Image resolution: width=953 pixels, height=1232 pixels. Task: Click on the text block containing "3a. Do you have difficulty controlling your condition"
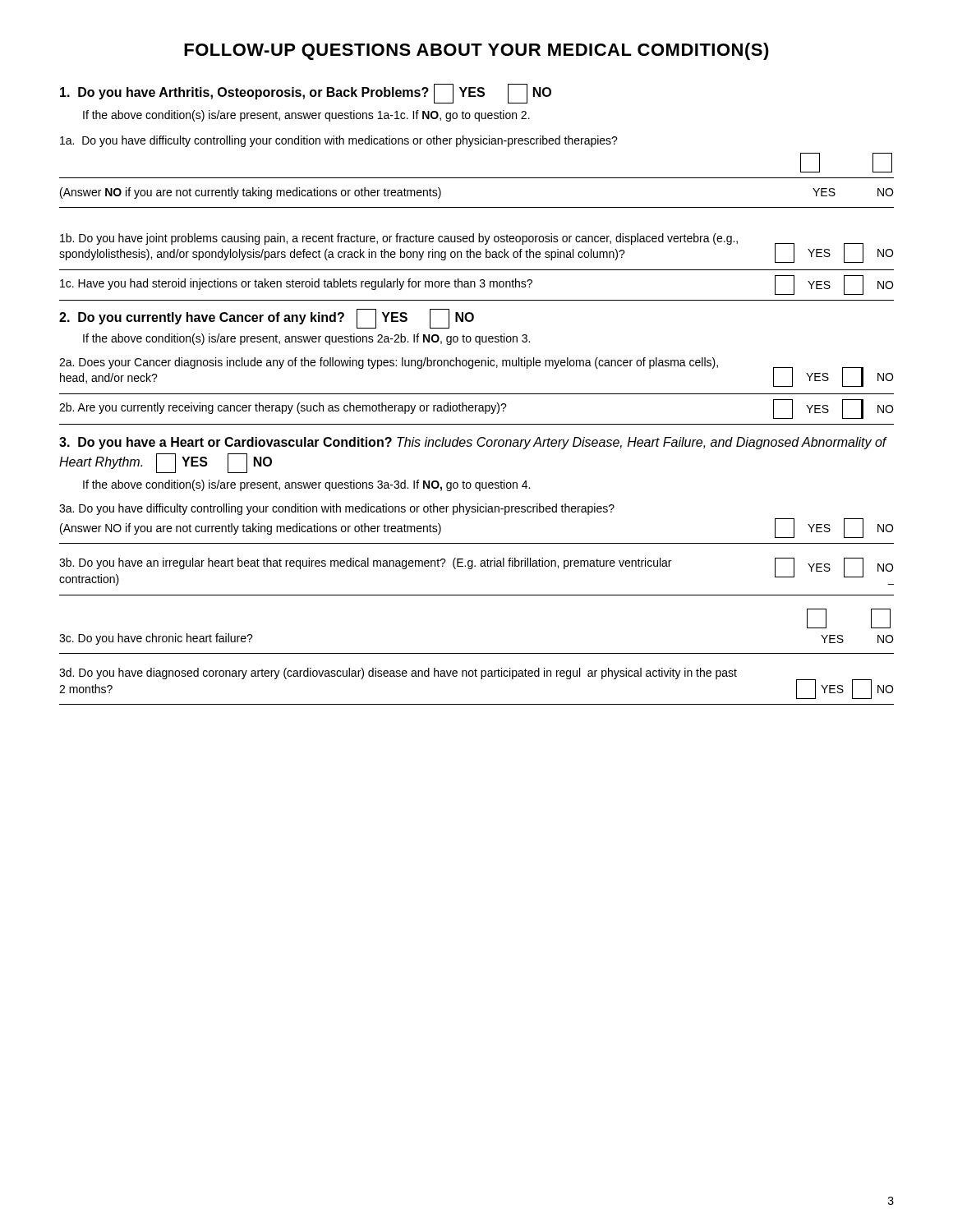(x=476, y=522)
